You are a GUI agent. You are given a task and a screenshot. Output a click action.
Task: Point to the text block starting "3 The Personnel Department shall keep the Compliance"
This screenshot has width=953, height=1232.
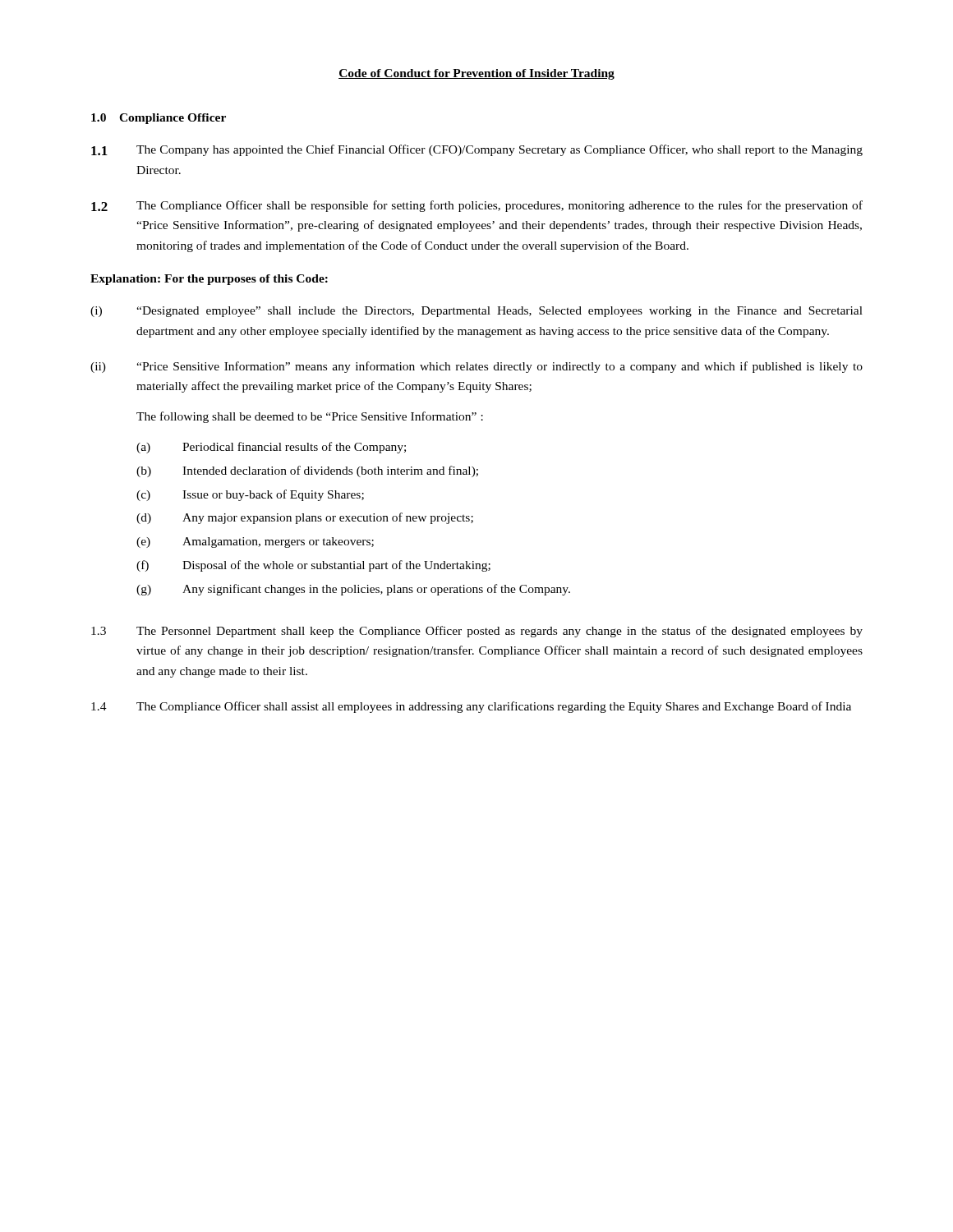[x=476, y=651]
